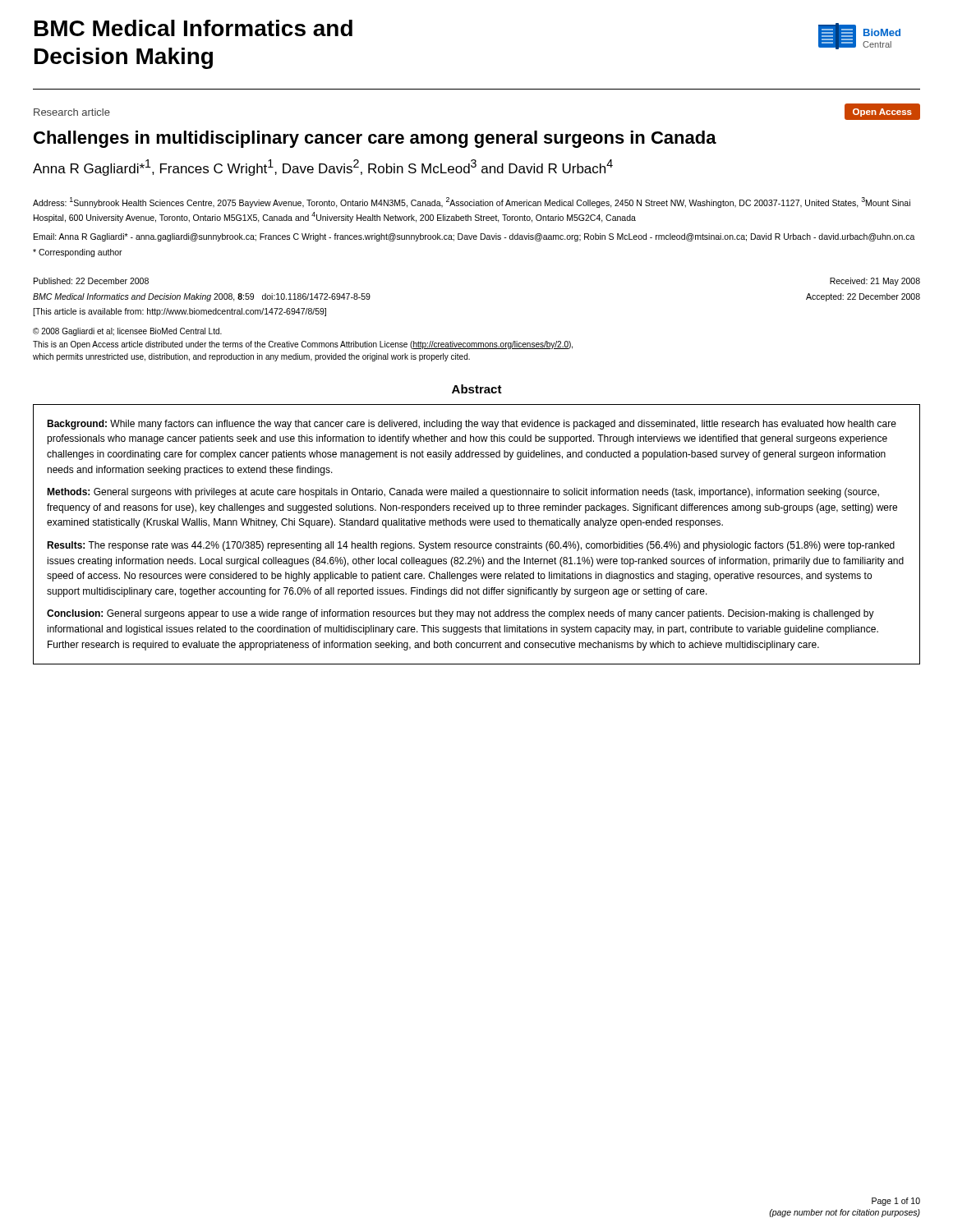The image size is (953, 1232).
Task: Locate the text block starting "Research article"
Action: [71, 112]
